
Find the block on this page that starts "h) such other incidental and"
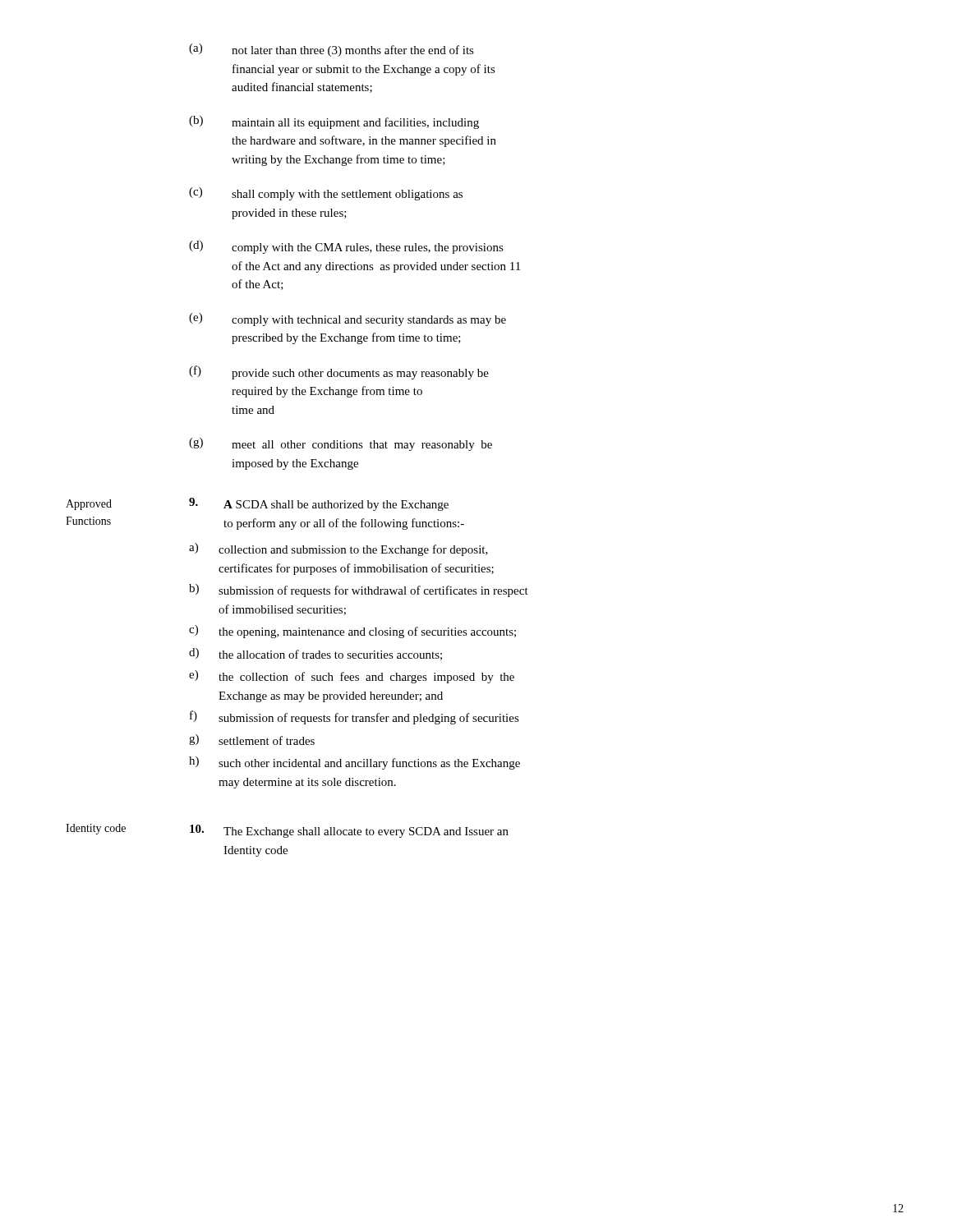355,772
